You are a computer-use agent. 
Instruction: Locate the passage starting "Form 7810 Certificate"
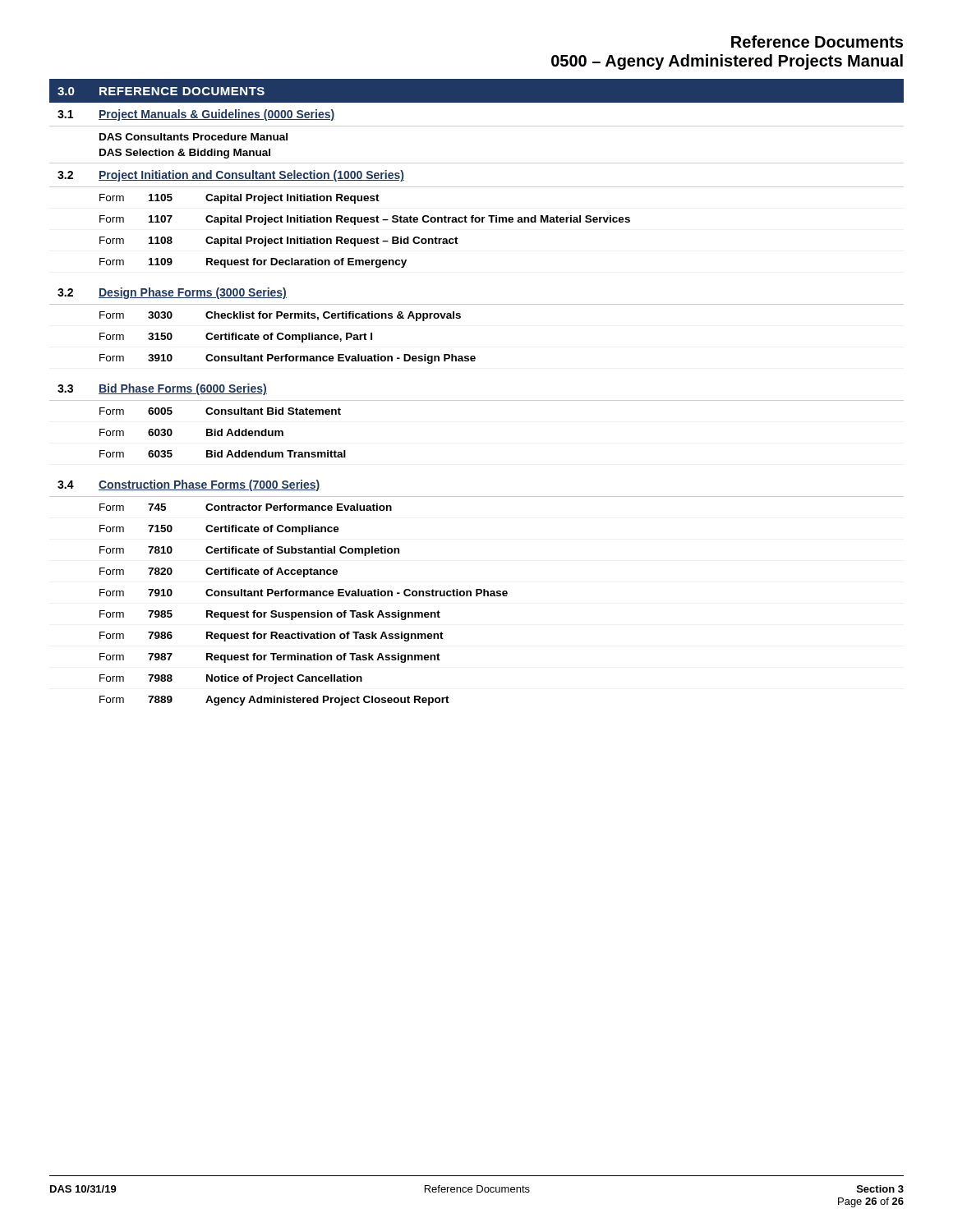coord(249,550)
